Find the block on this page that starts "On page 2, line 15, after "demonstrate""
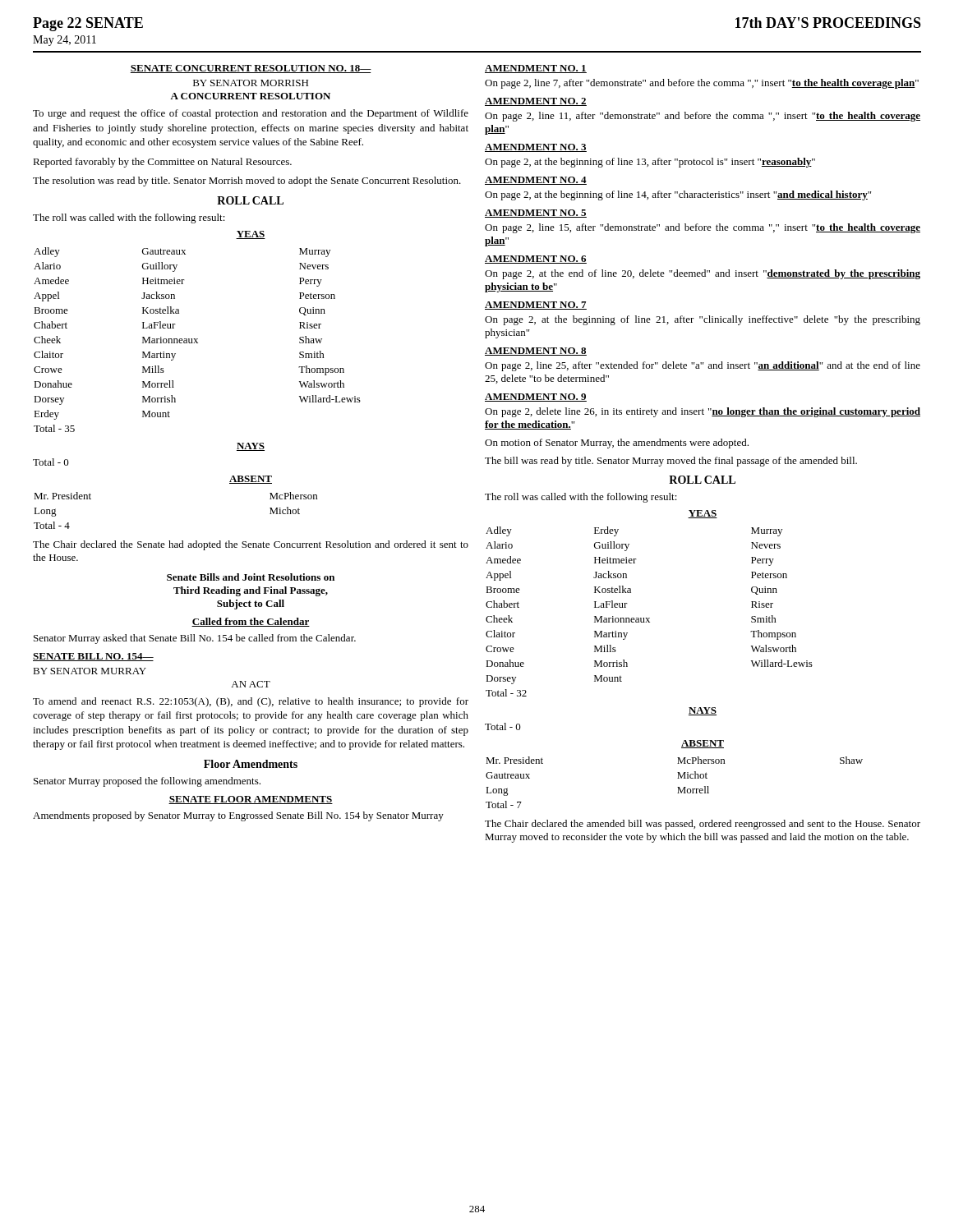Screen dimensions: 1232x954 [703, 234]
